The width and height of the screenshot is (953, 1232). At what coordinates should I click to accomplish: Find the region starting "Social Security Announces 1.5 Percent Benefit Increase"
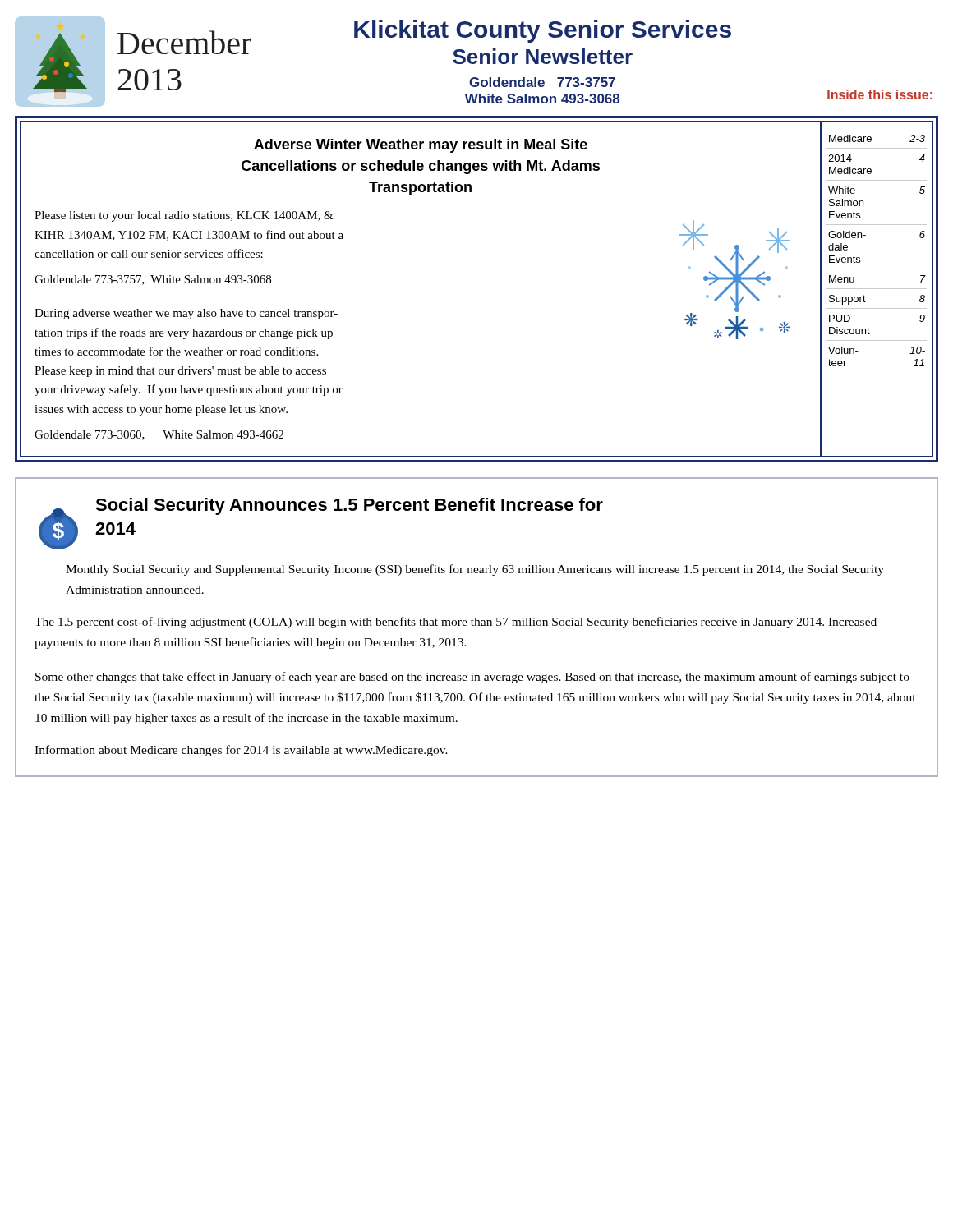pyautogui.click(x=349, y=517)
